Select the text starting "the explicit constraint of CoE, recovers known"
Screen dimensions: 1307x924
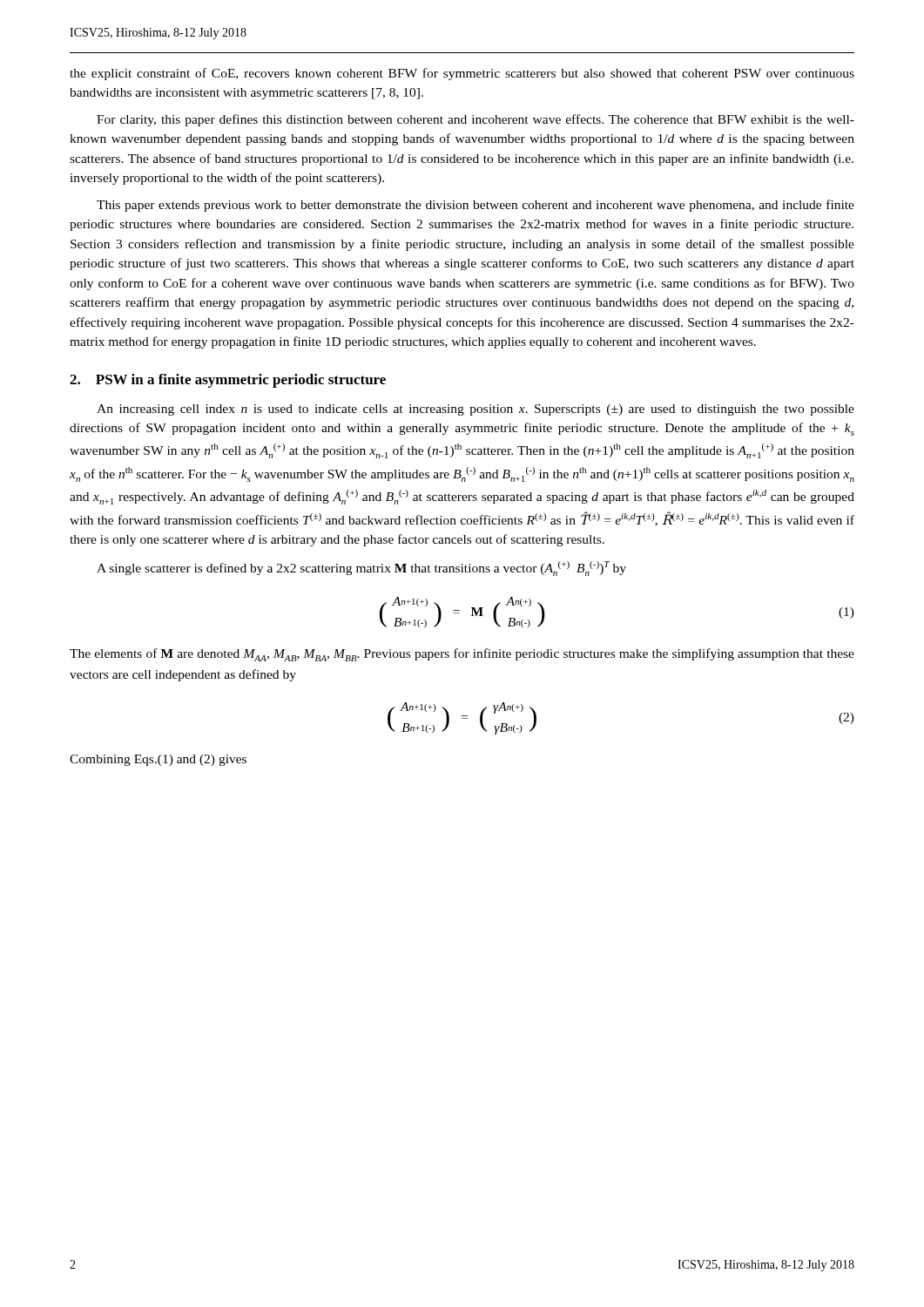[462, 83]
